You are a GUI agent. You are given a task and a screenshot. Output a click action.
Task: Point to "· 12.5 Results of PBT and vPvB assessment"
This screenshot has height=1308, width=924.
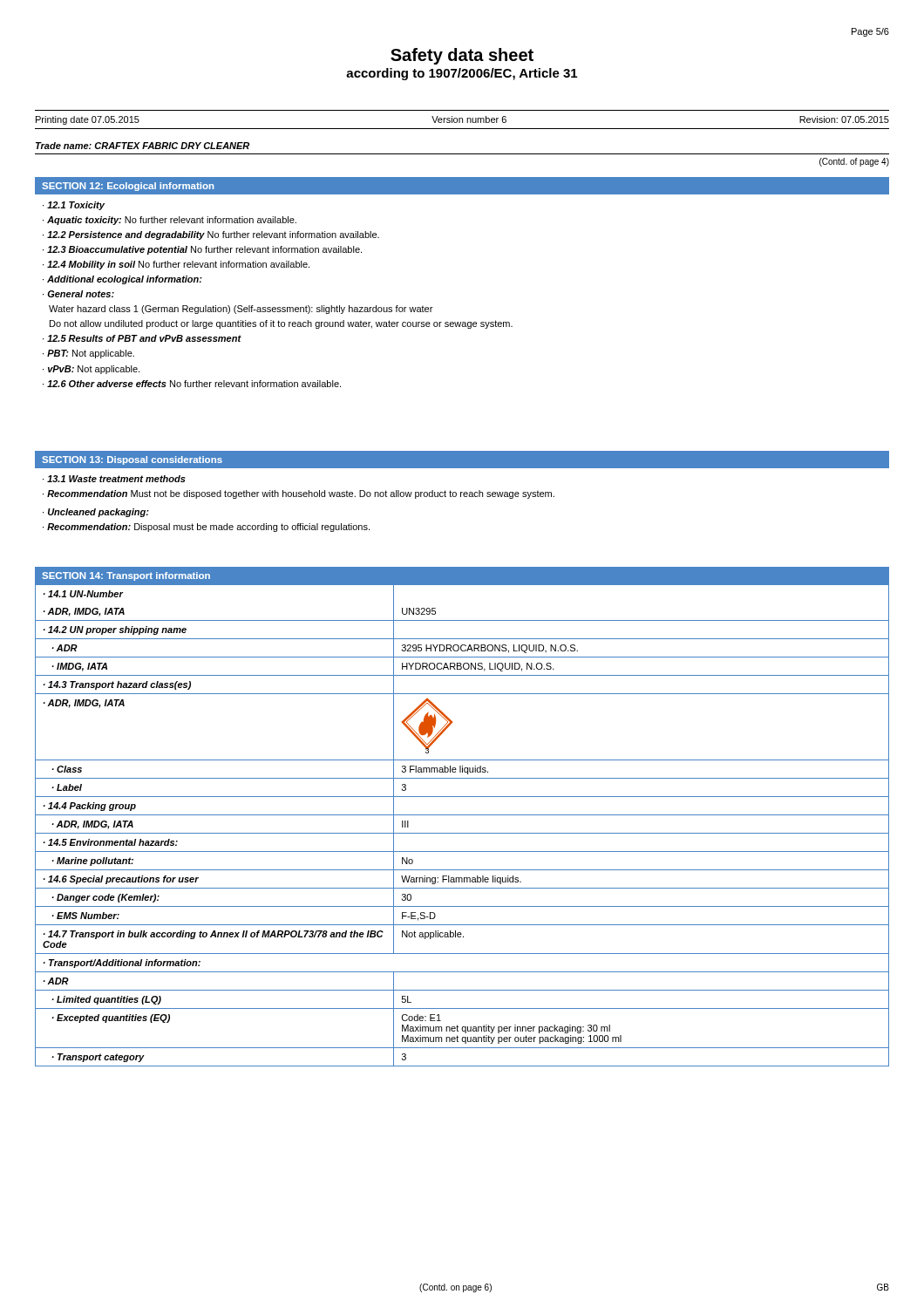pyautogui.click(x=141, y=339)
